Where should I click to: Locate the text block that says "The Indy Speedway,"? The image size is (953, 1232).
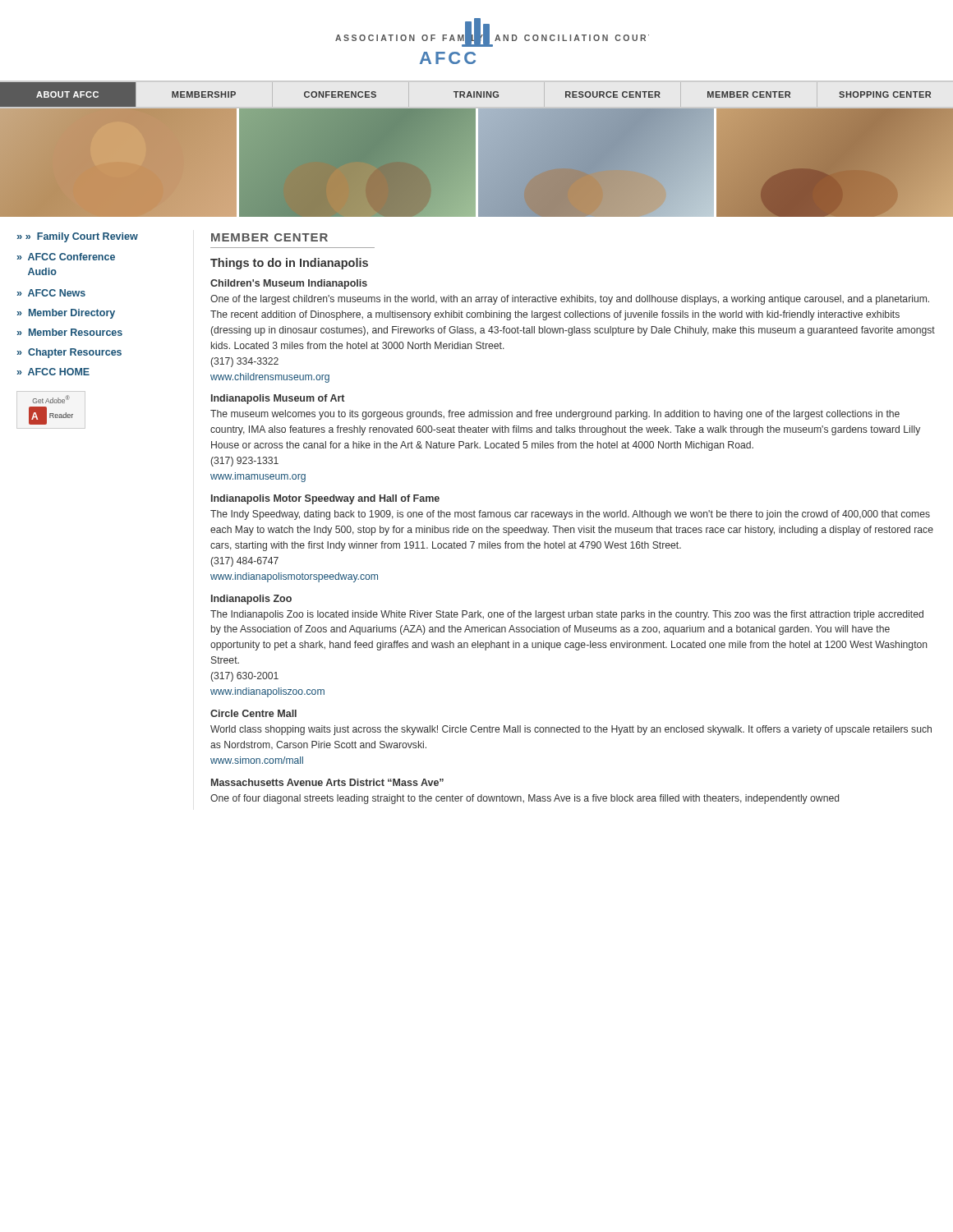pyautogui.click(x=572, y=545)
